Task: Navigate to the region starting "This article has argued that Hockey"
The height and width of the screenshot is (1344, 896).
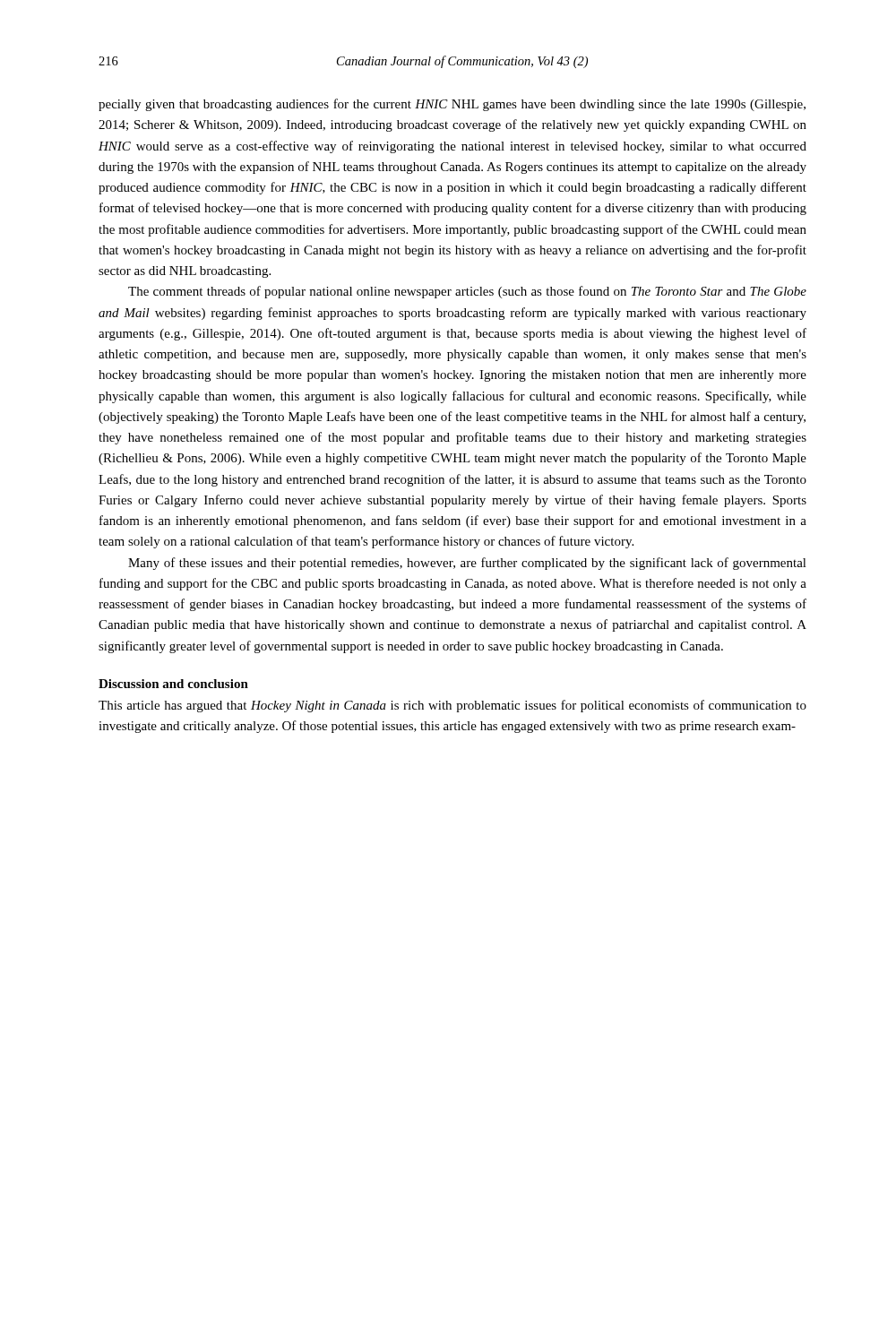Action: click(x=452, y=716)
